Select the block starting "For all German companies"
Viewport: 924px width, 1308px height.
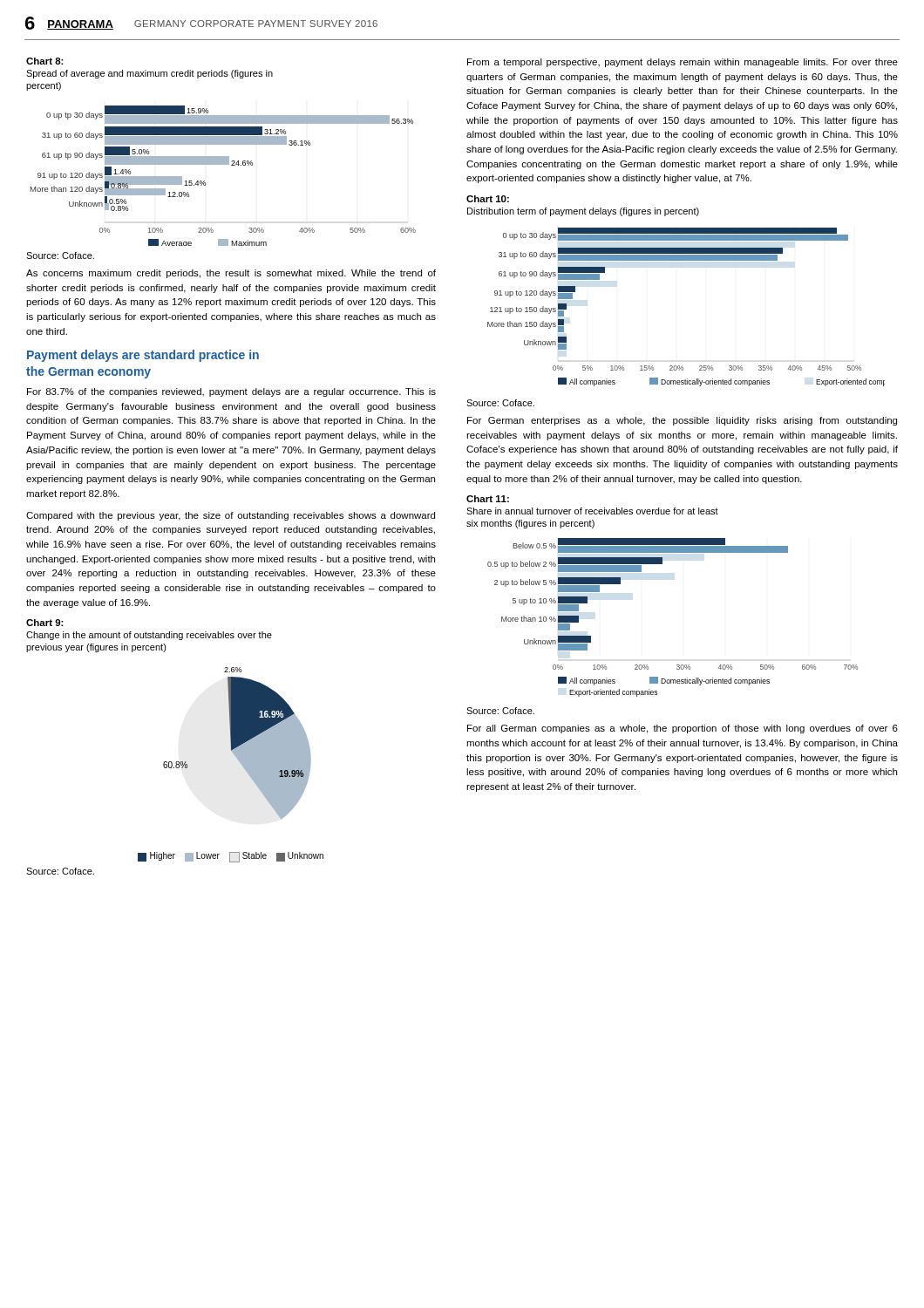pyautogui.click(x=682, y=758)
